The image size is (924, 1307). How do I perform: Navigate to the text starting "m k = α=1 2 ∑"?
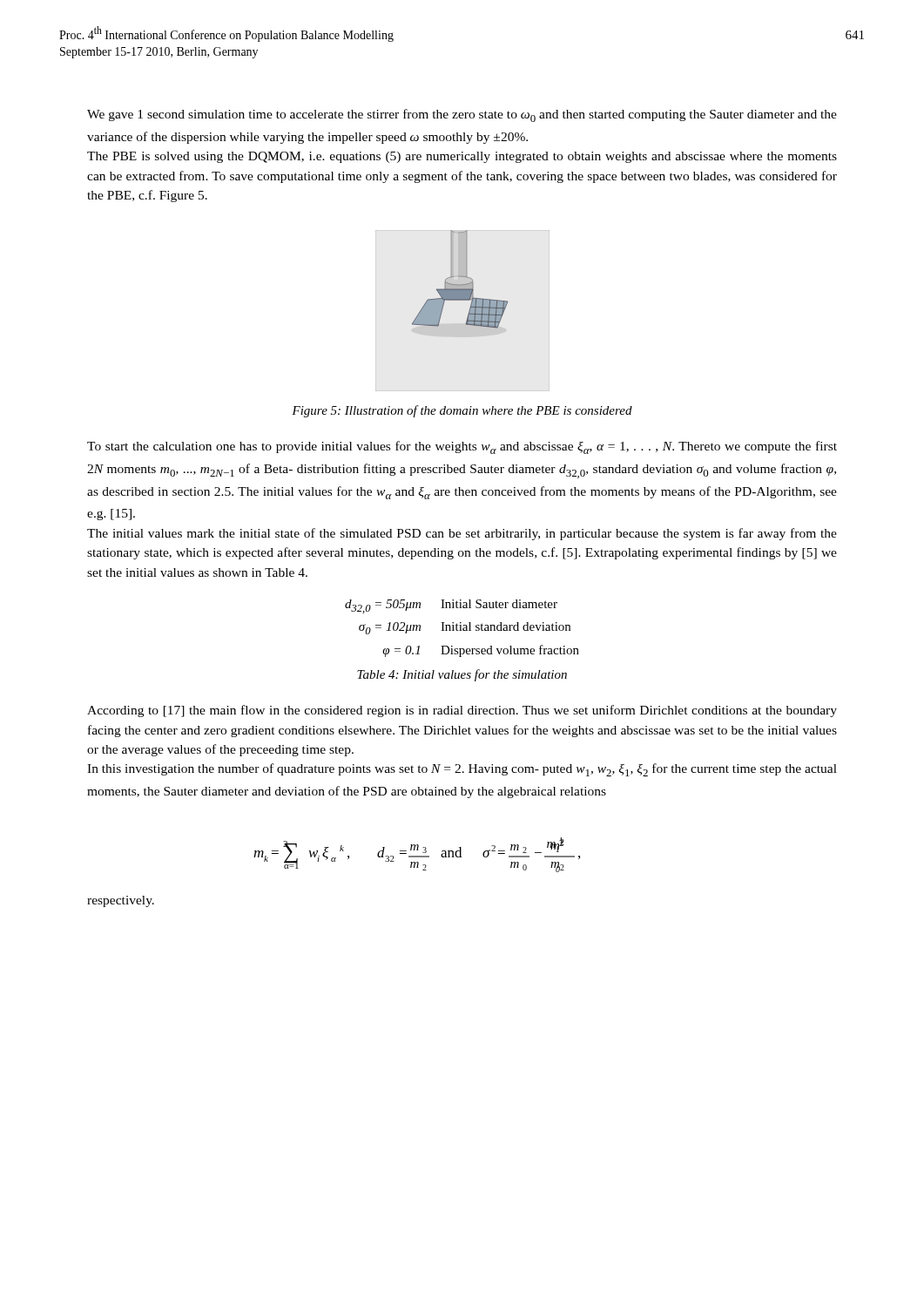click(x=462, y=852)
